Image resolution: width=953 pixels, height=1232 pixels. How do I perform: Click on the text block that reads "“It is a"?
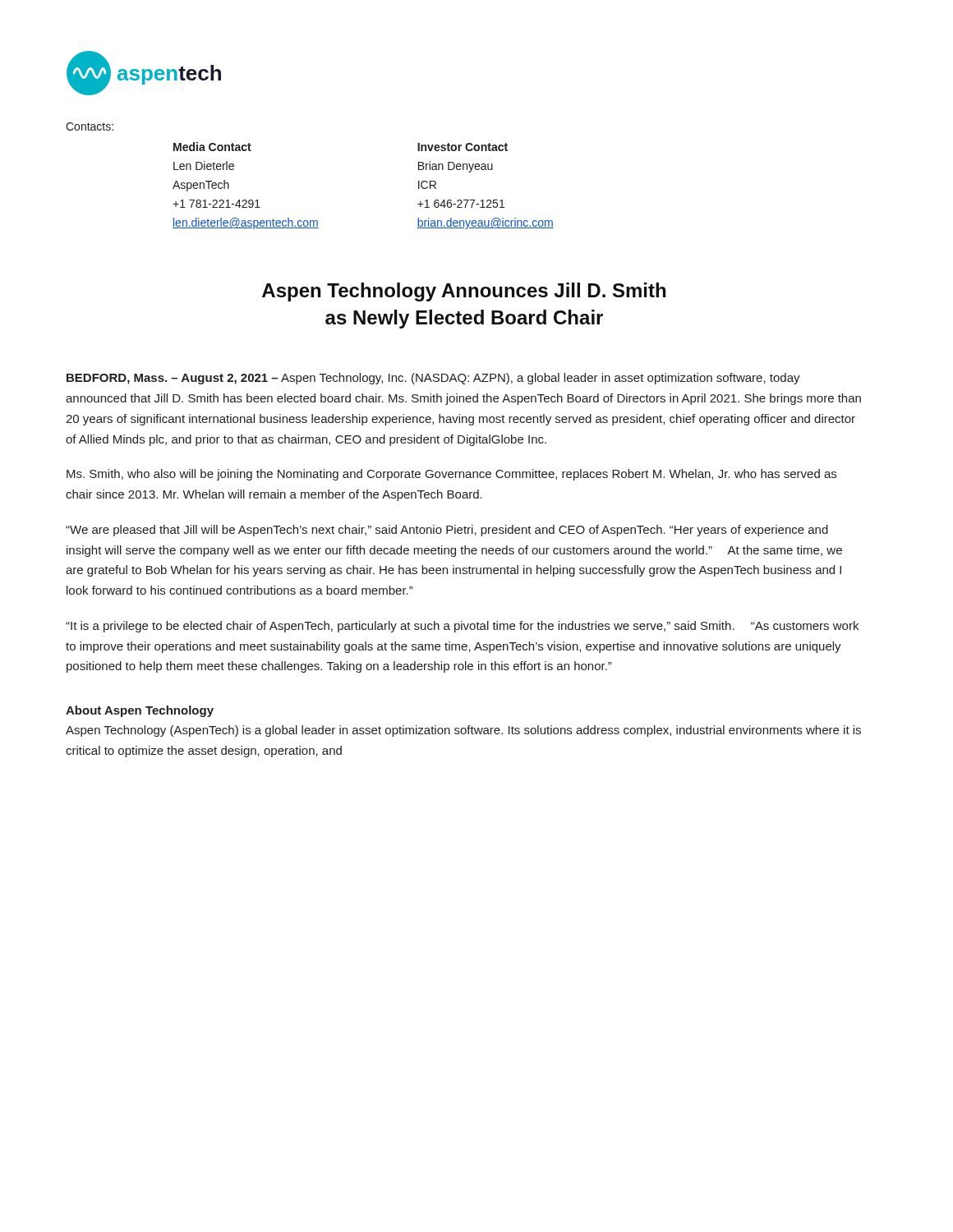(x=462, y=646)
